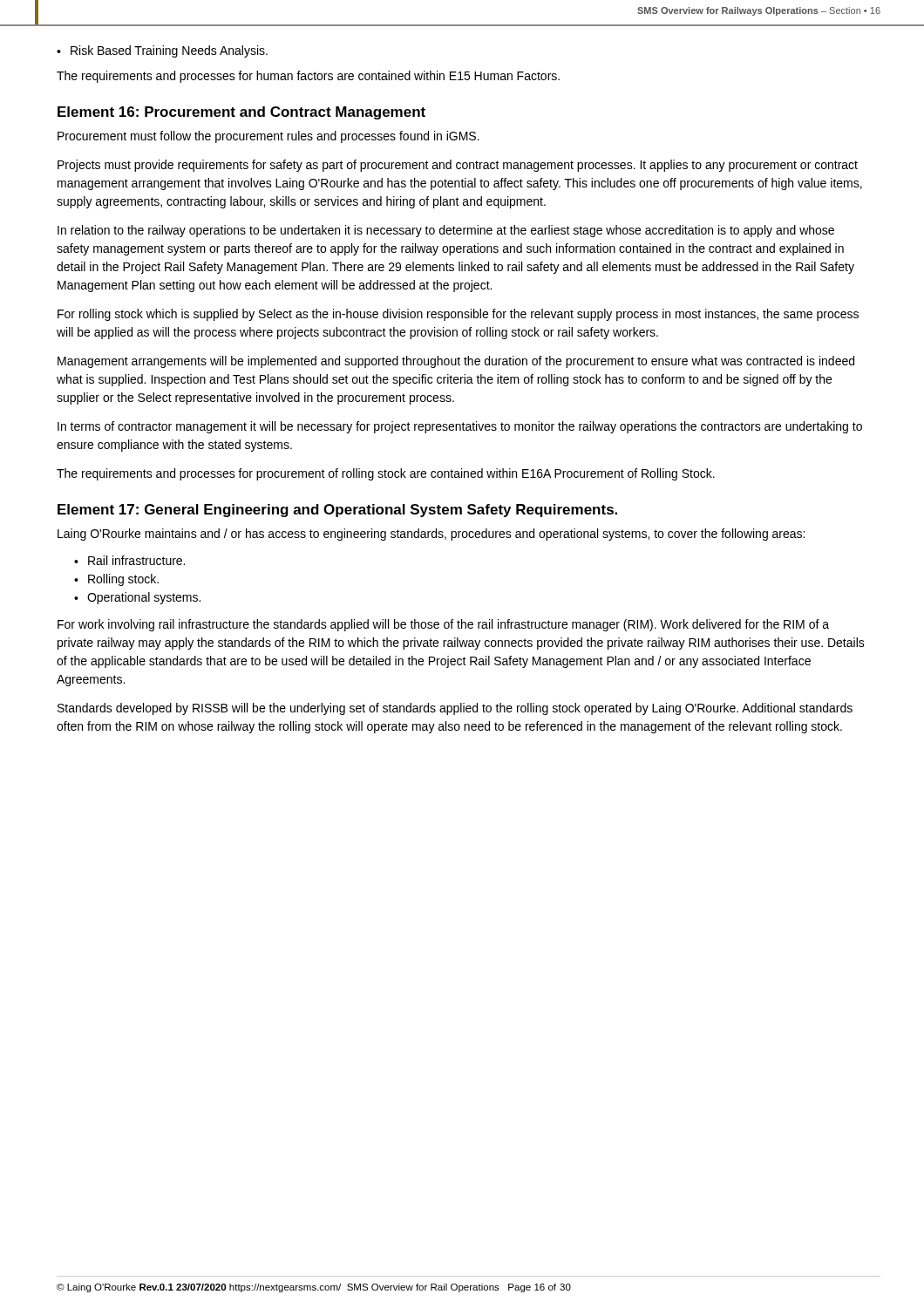This screenshot has height=1308, width=924.
Task: Locate the text "• Rail infrastructure."
Action: pos(130,561)
